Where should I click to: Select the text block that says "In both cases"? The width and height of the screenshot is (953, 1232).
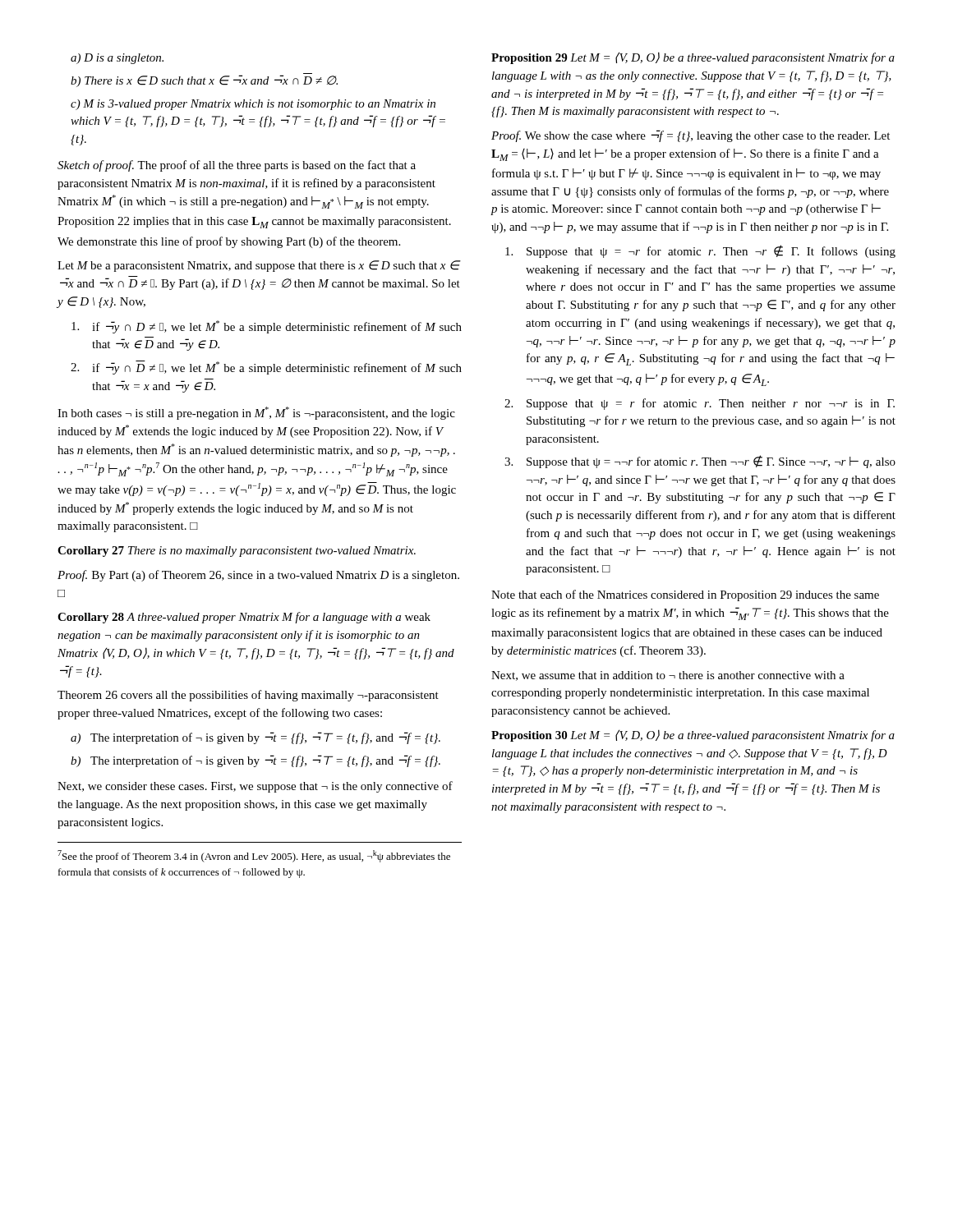pos(257,468)
